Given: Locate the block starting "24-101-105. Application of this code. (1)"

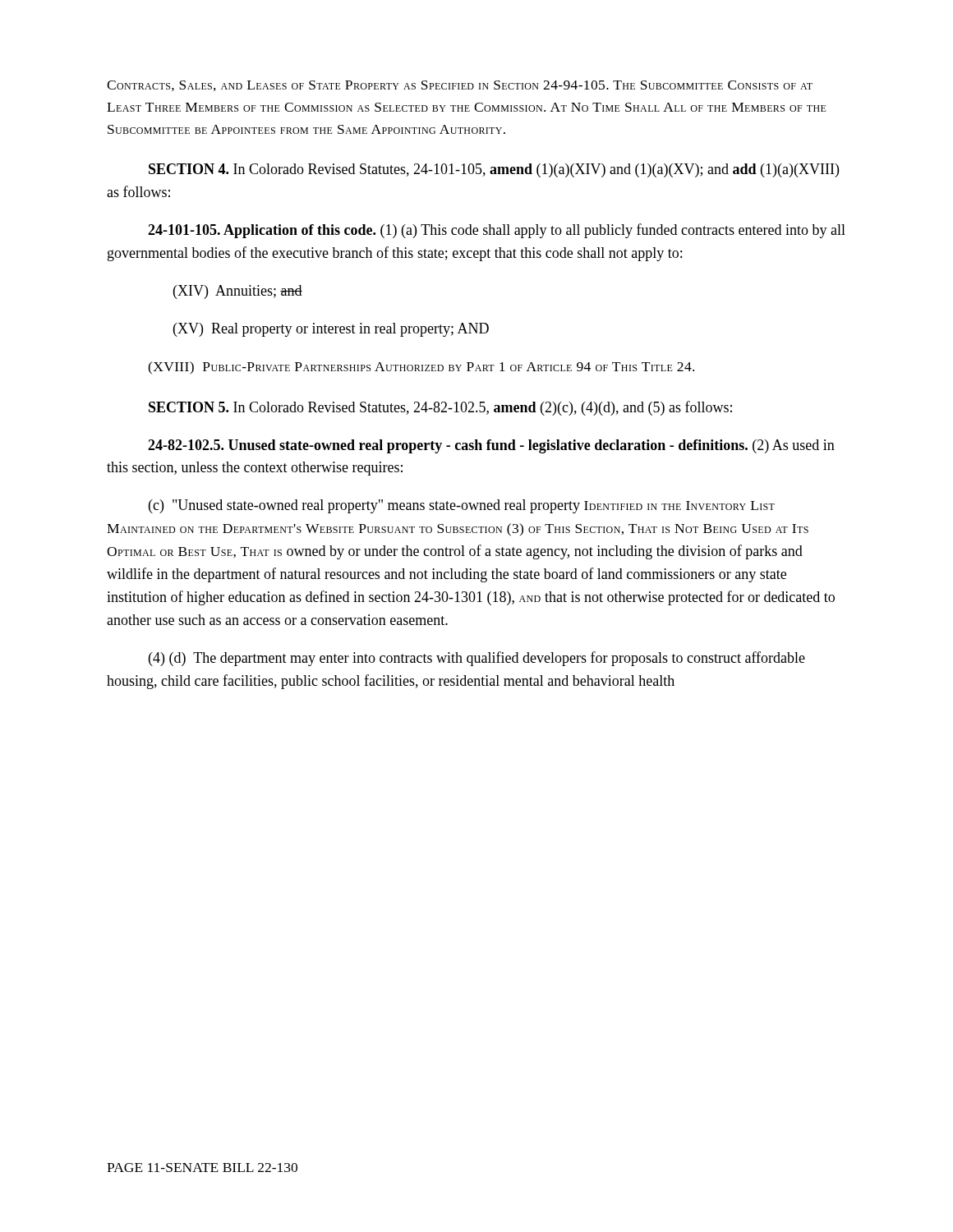Looking at the screenshot, I should point(476,242).
